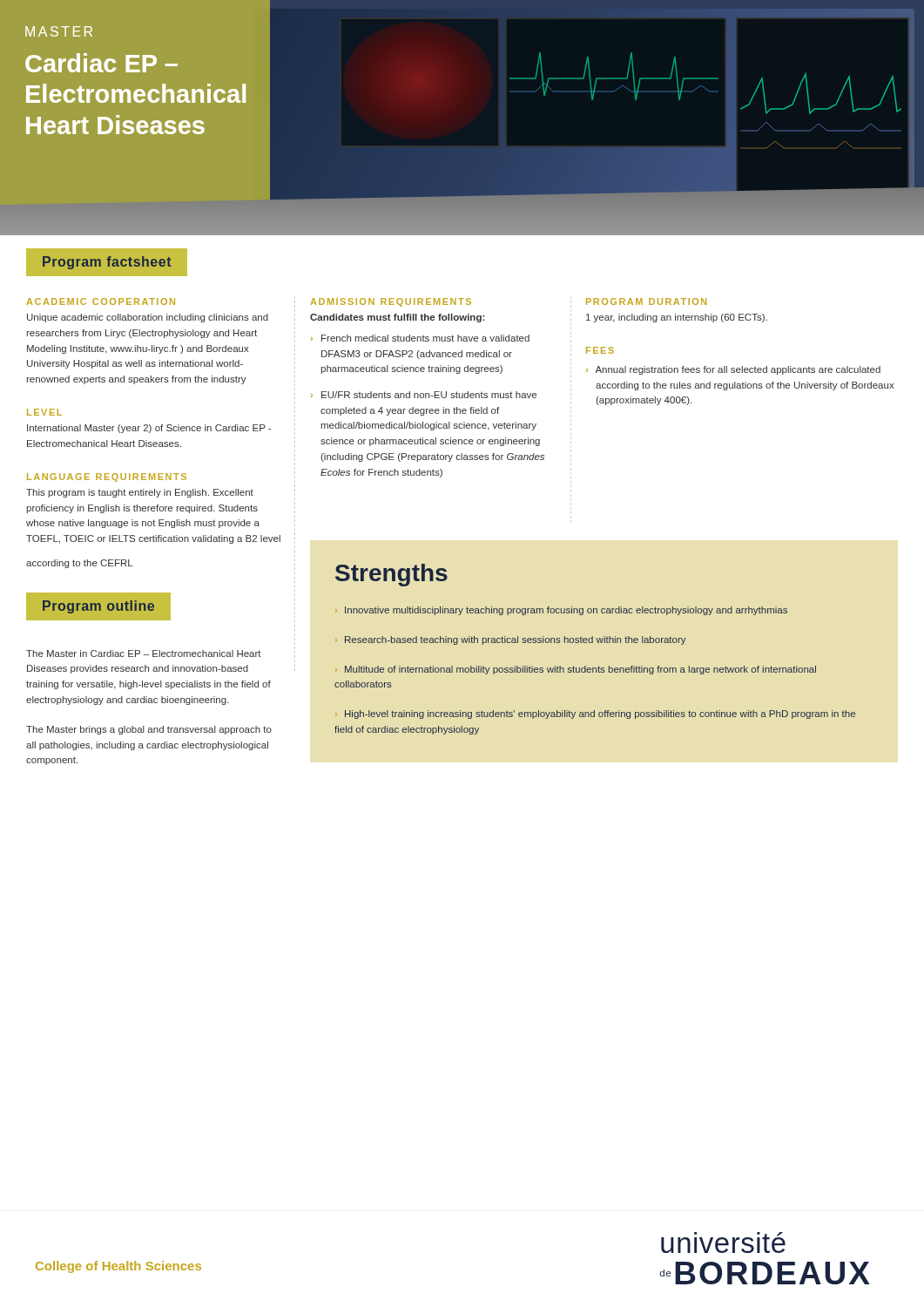The width and height of the screenshot is (924, 1307).
Task: Point to the element starting "› Multitude of"
Action: pos(604,677)
